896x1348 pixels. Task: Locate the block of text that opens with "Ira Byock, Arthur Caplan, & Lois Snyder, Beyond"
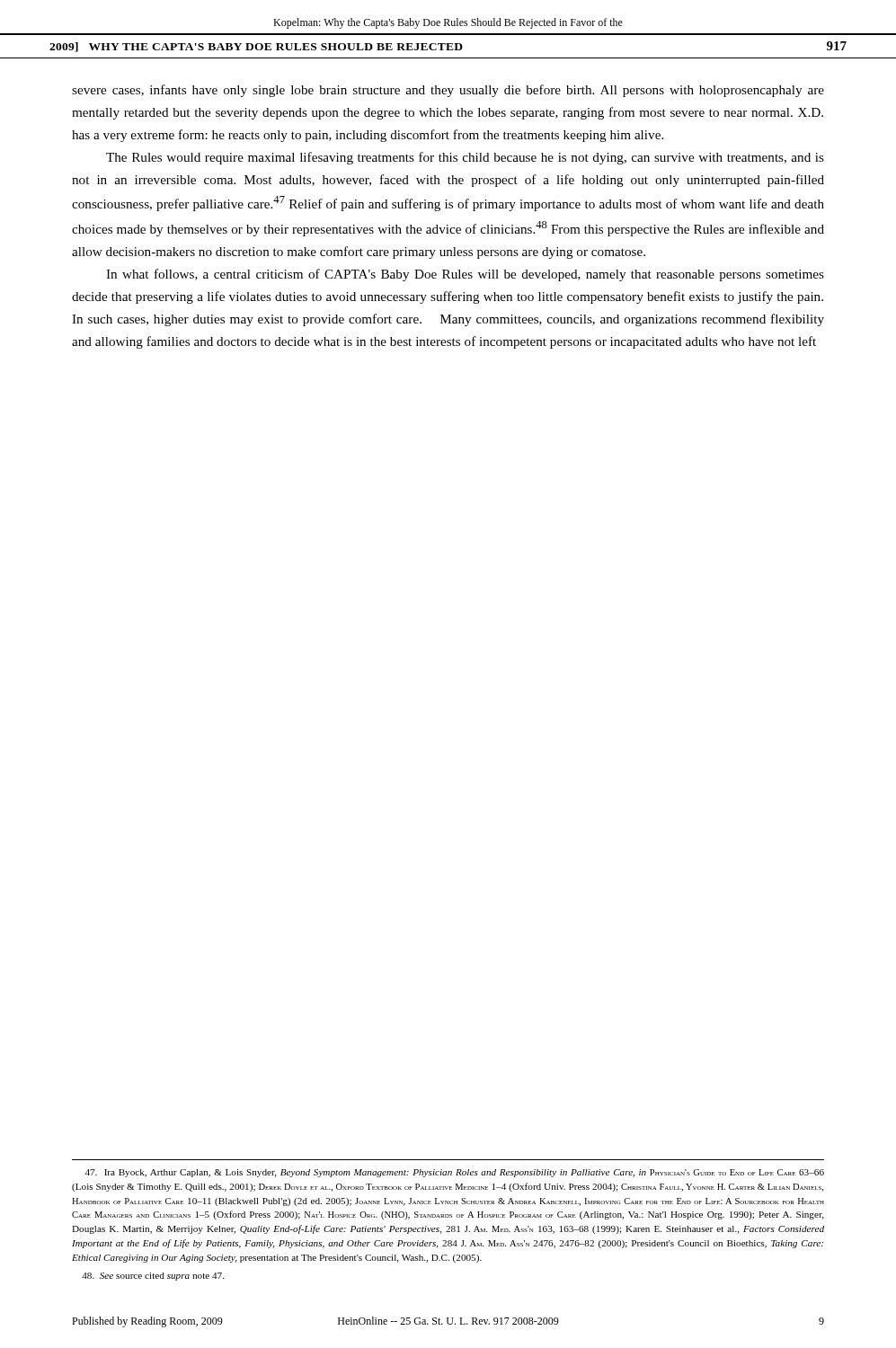448,1215
